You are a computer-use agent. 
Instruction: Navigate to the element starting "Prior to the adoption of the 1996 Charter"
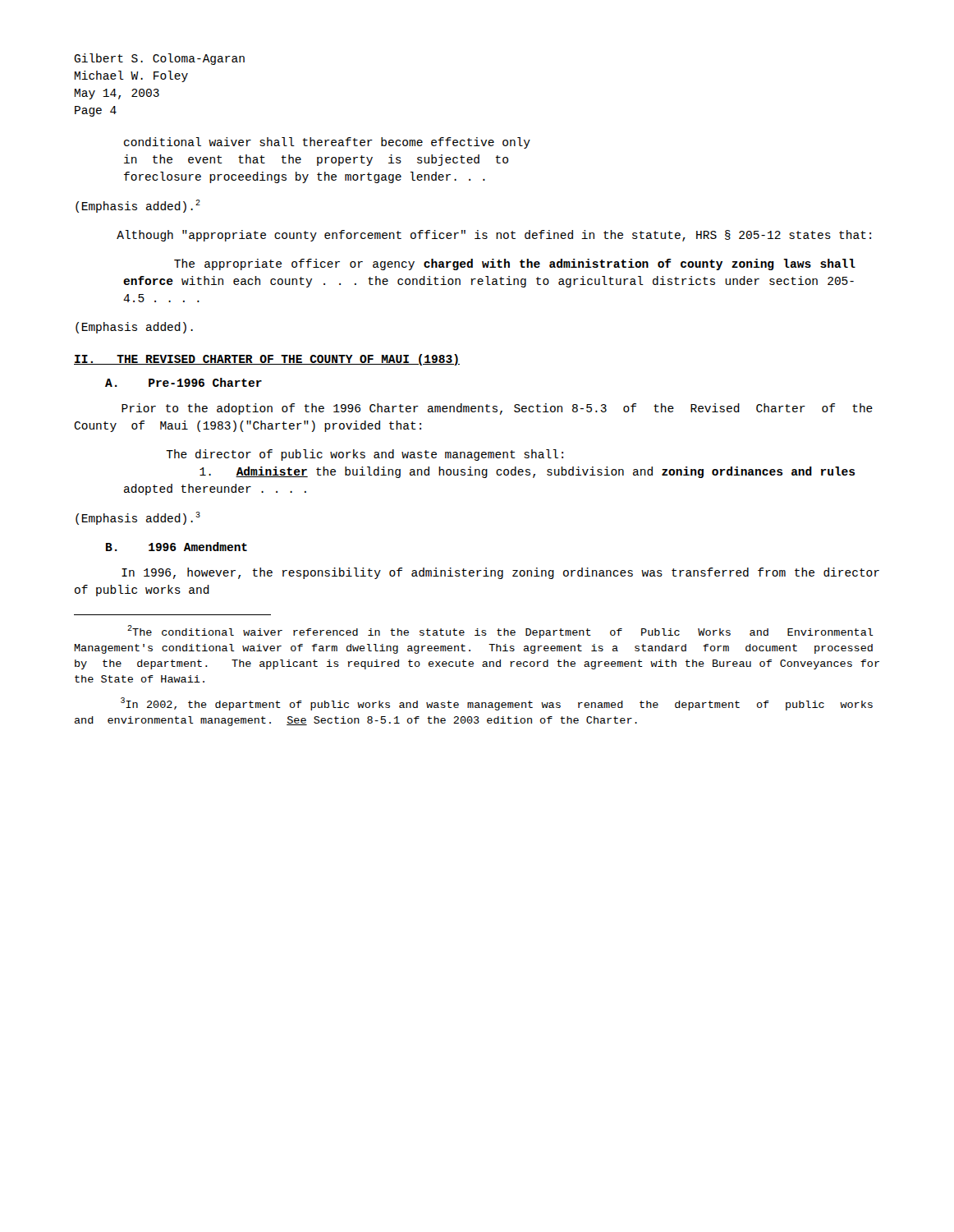pyautogui.click(x=477, y=418)
